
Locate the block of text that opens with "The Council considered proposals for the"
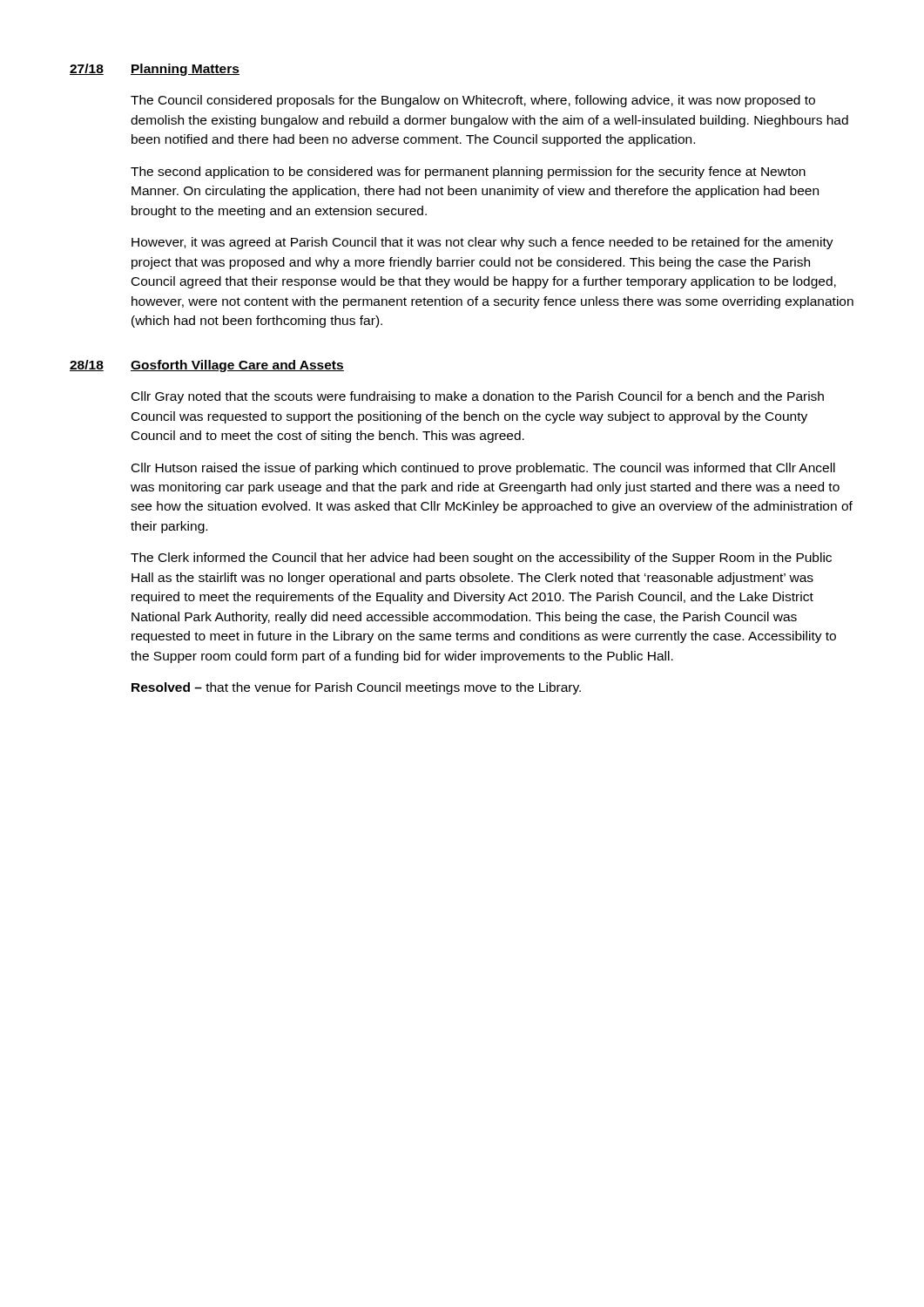pos(490,120)
